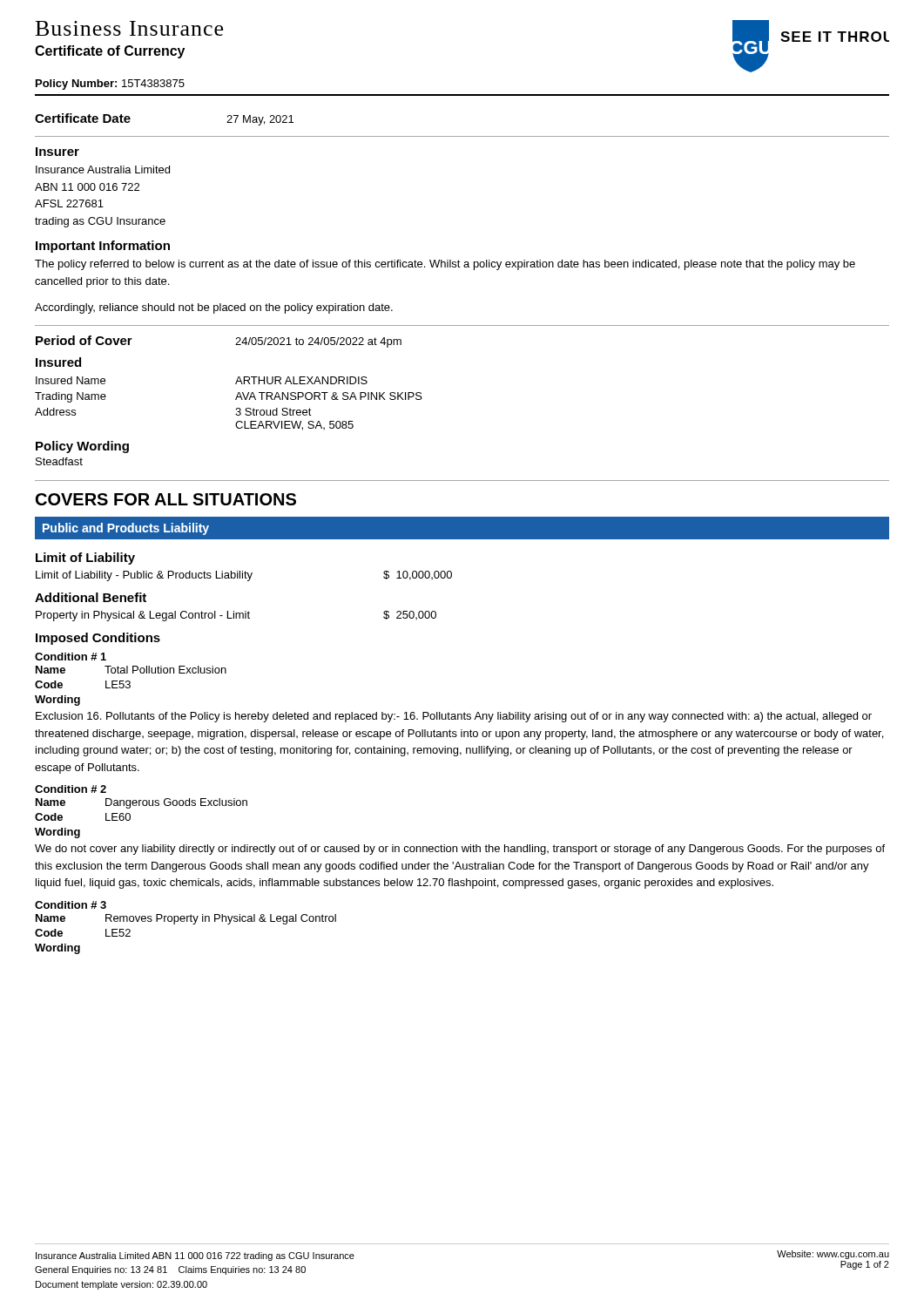
Task: Click on the text starting "ARTHUR ALEXANDRIDIS"
Action: 301,381
